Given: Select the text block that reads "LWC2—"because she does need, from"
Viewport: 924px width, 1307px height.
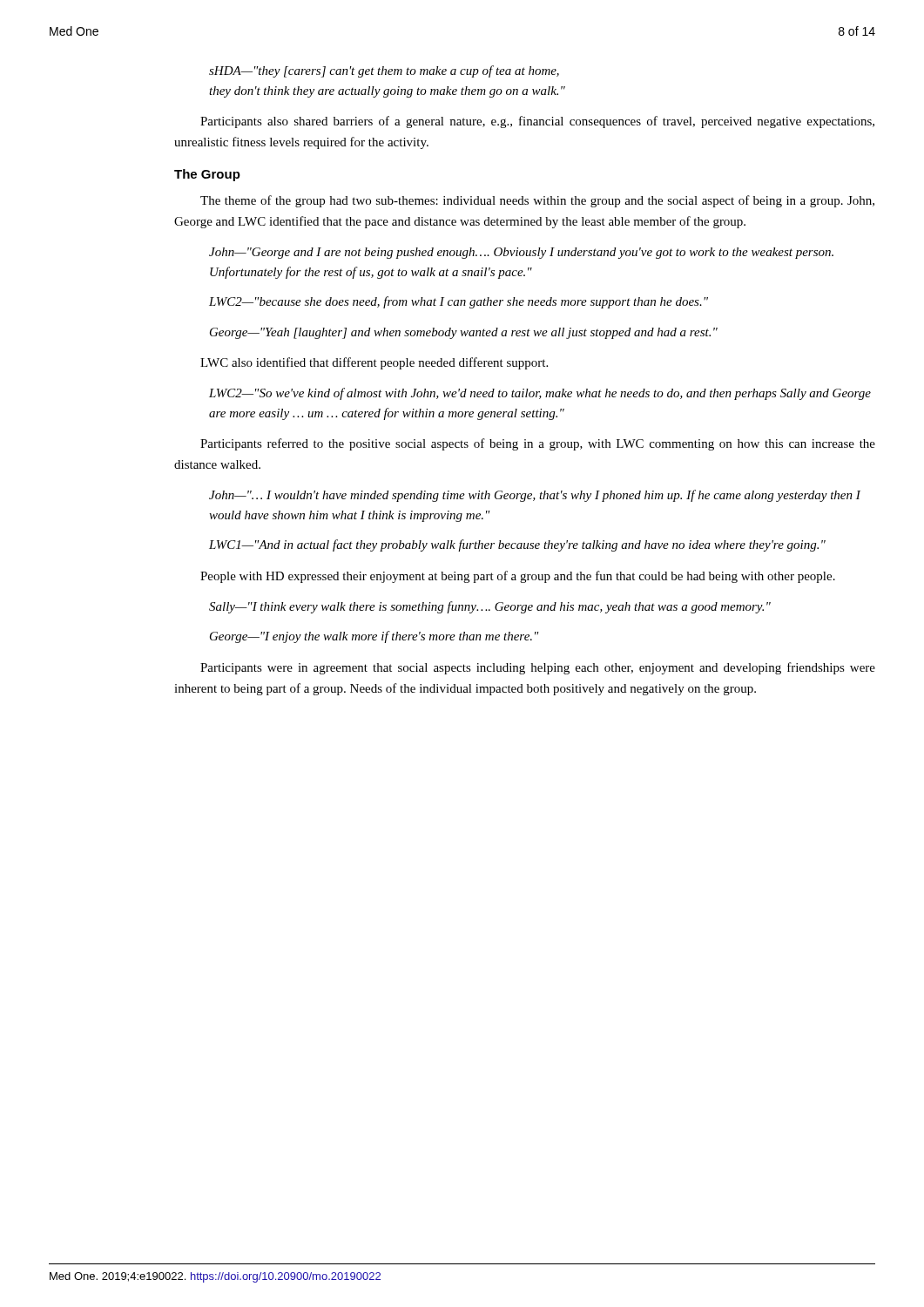Looking at the screenshot, I should click(x=458, y=301).
